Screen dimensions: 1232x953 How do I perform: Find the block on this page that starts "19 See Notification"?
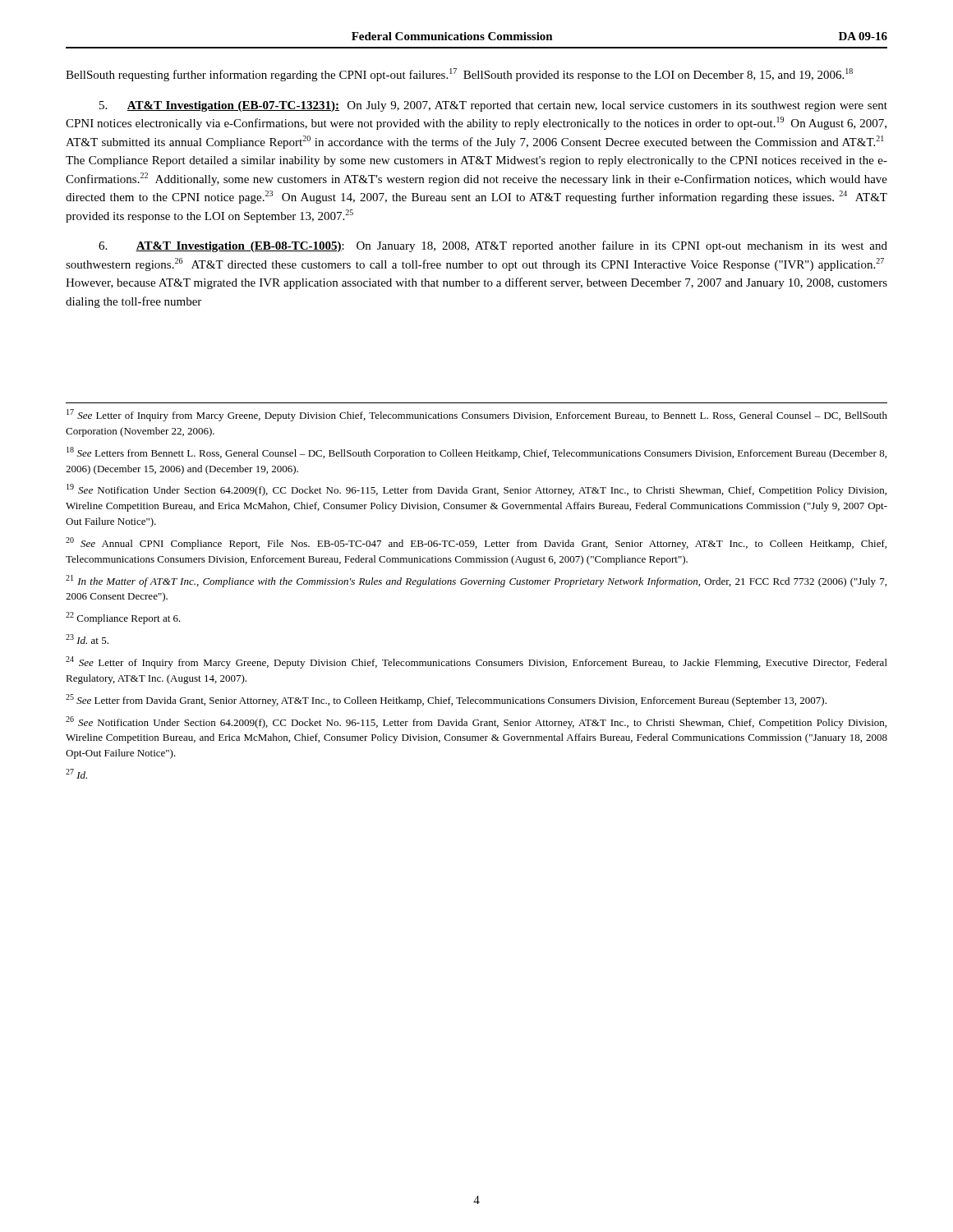point(476,505)
